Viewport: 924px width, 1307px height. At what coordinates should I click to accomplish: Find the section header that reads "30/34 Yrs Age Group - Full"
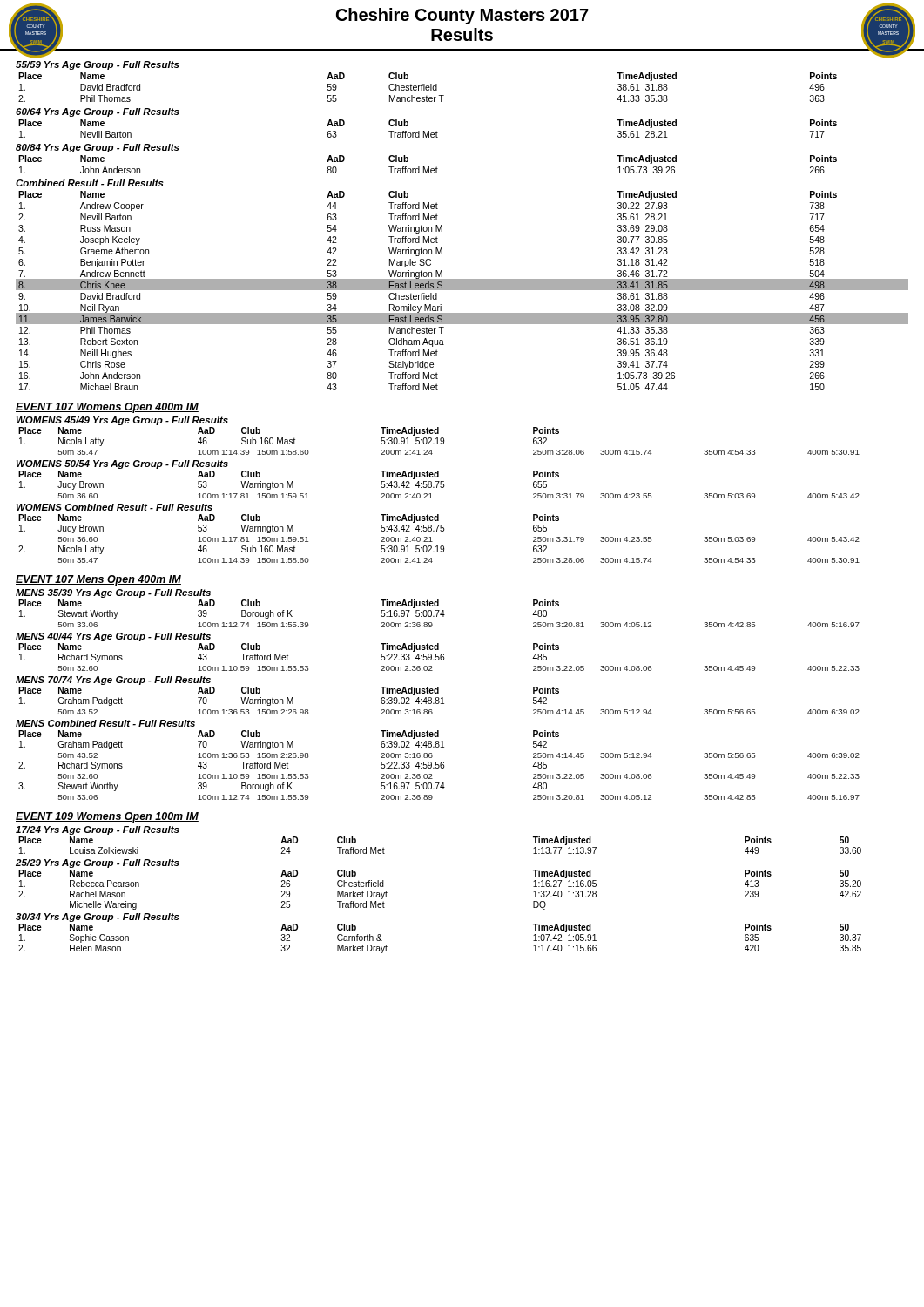point(98,917)
